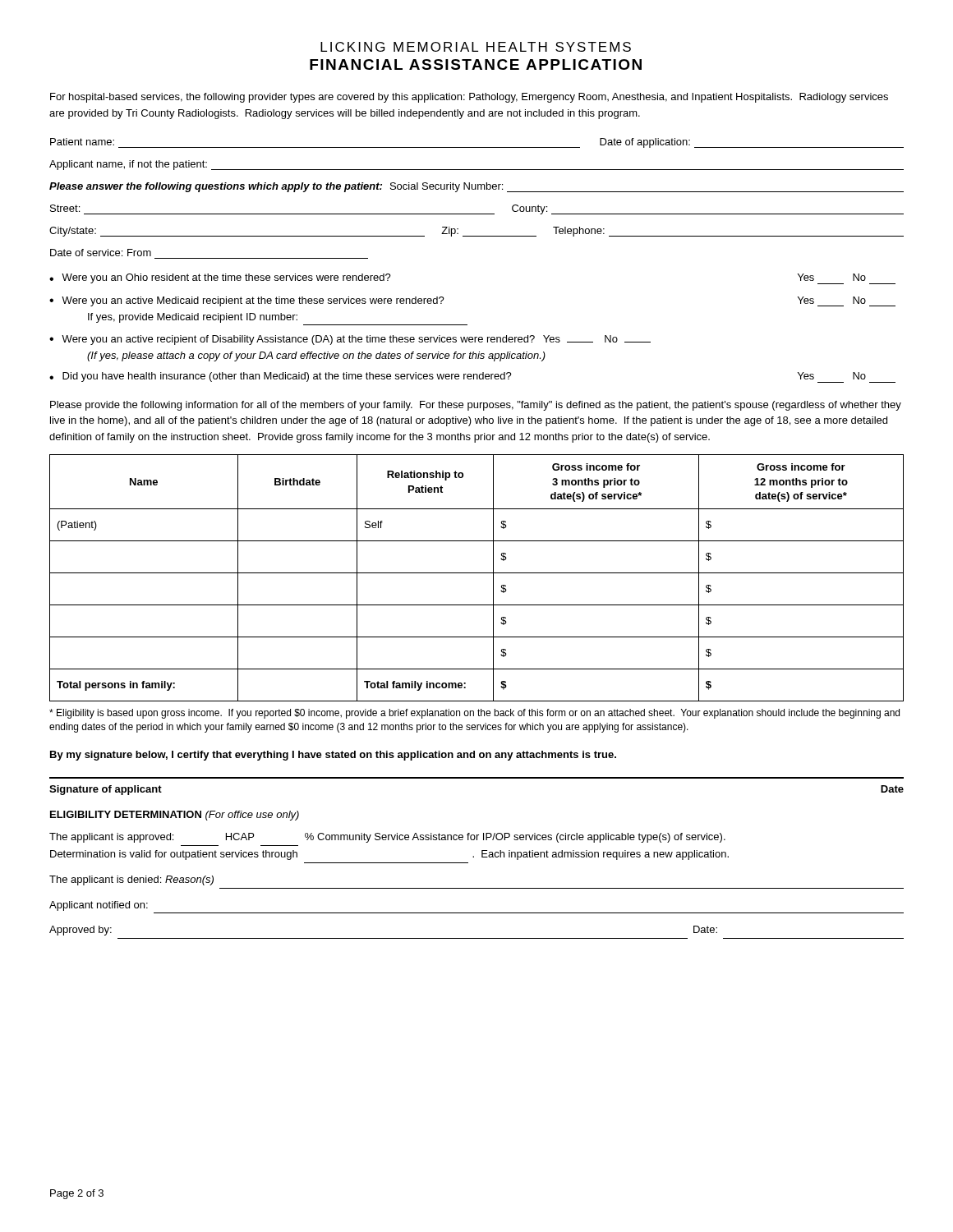Click on the text with the text "Applicant notified on:"
Screen dimensions: 1232x953
point(476,905)
